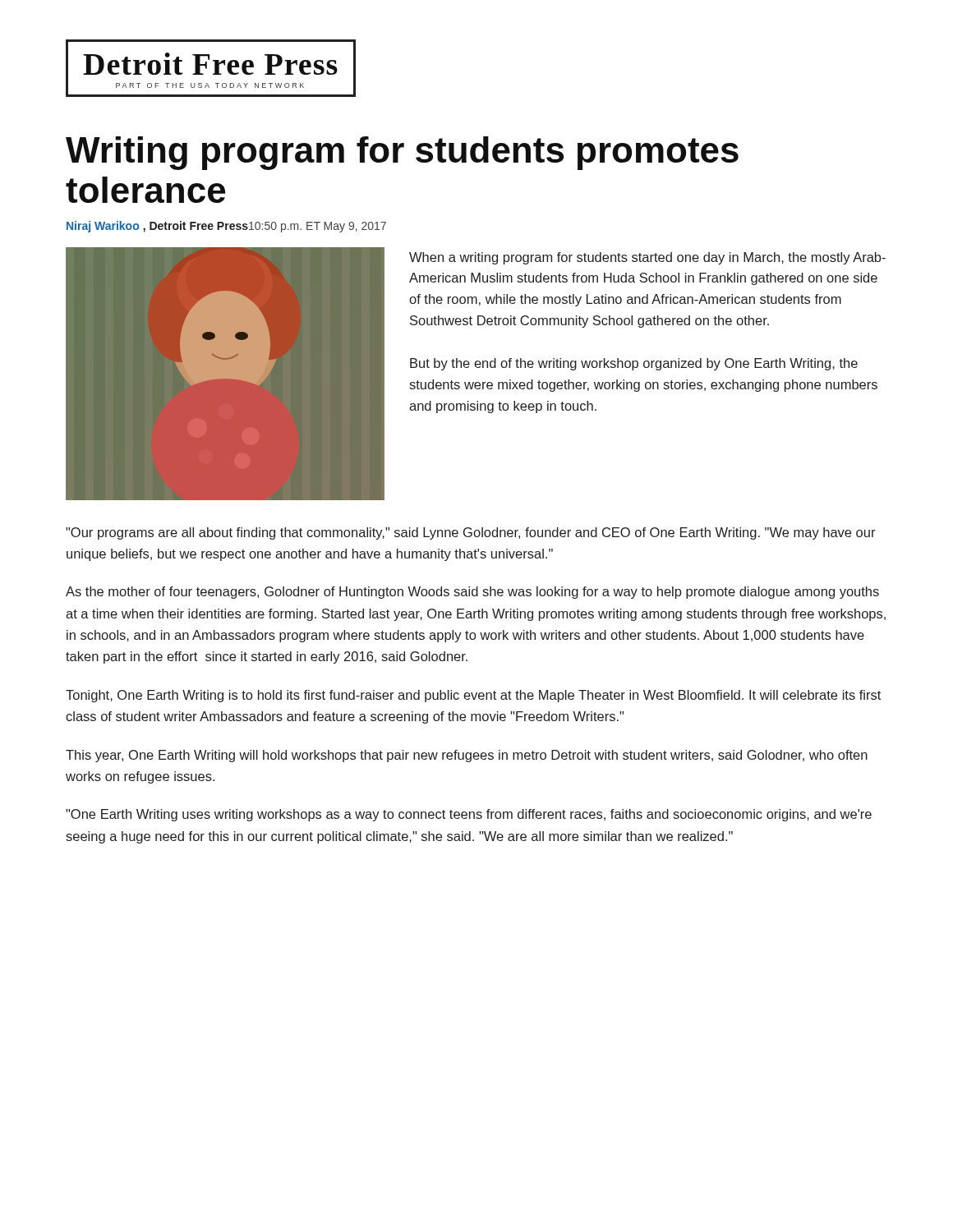Locate the text block starting "Niraj Warikoo ,"
Image resolution: width=953 pixels, height=1232 pixels.
coord(226,226)
